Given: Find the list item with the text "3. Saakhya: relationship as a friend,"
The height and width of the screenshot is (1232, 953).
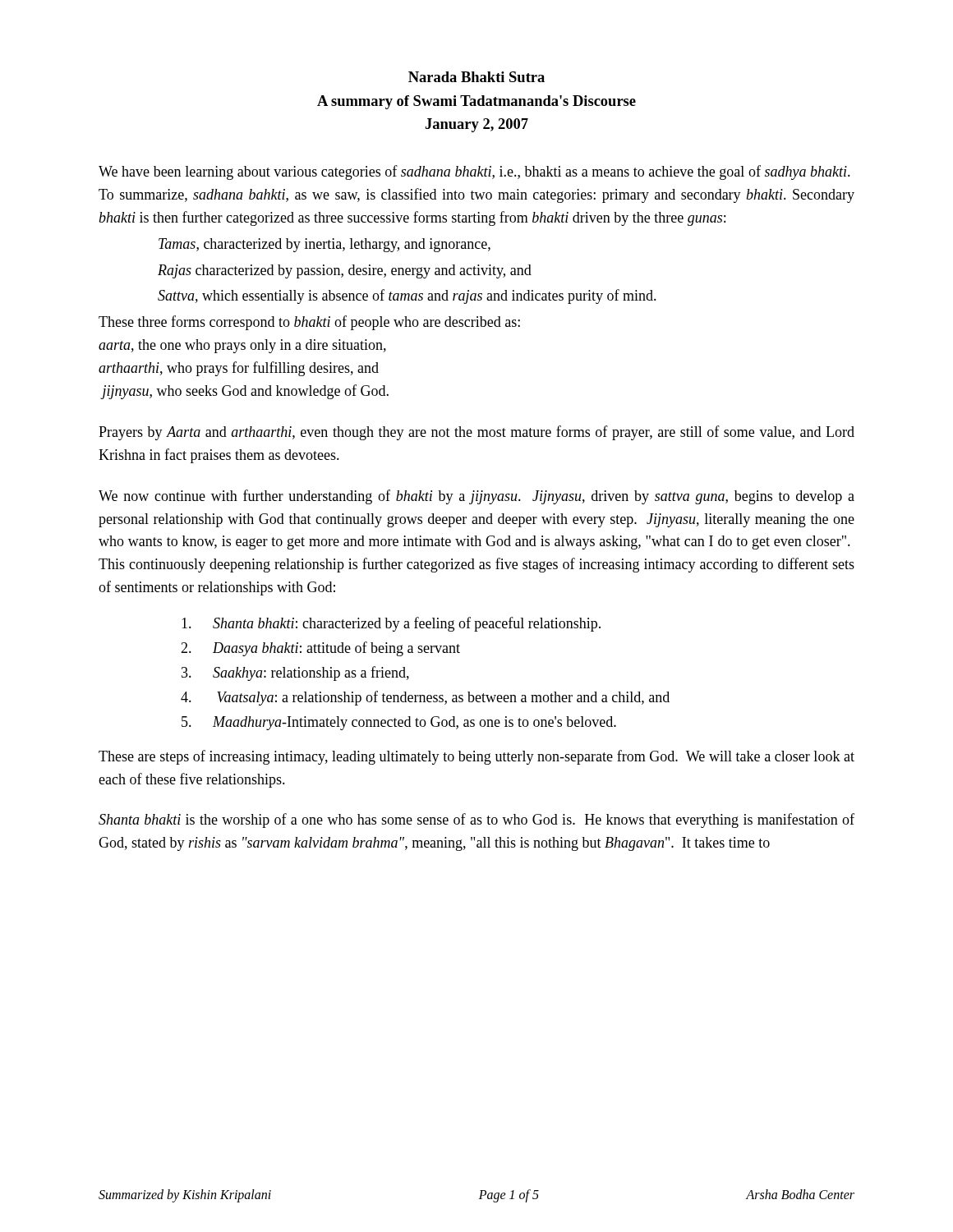Looking at the screenshot, I should tap(295, 673).
